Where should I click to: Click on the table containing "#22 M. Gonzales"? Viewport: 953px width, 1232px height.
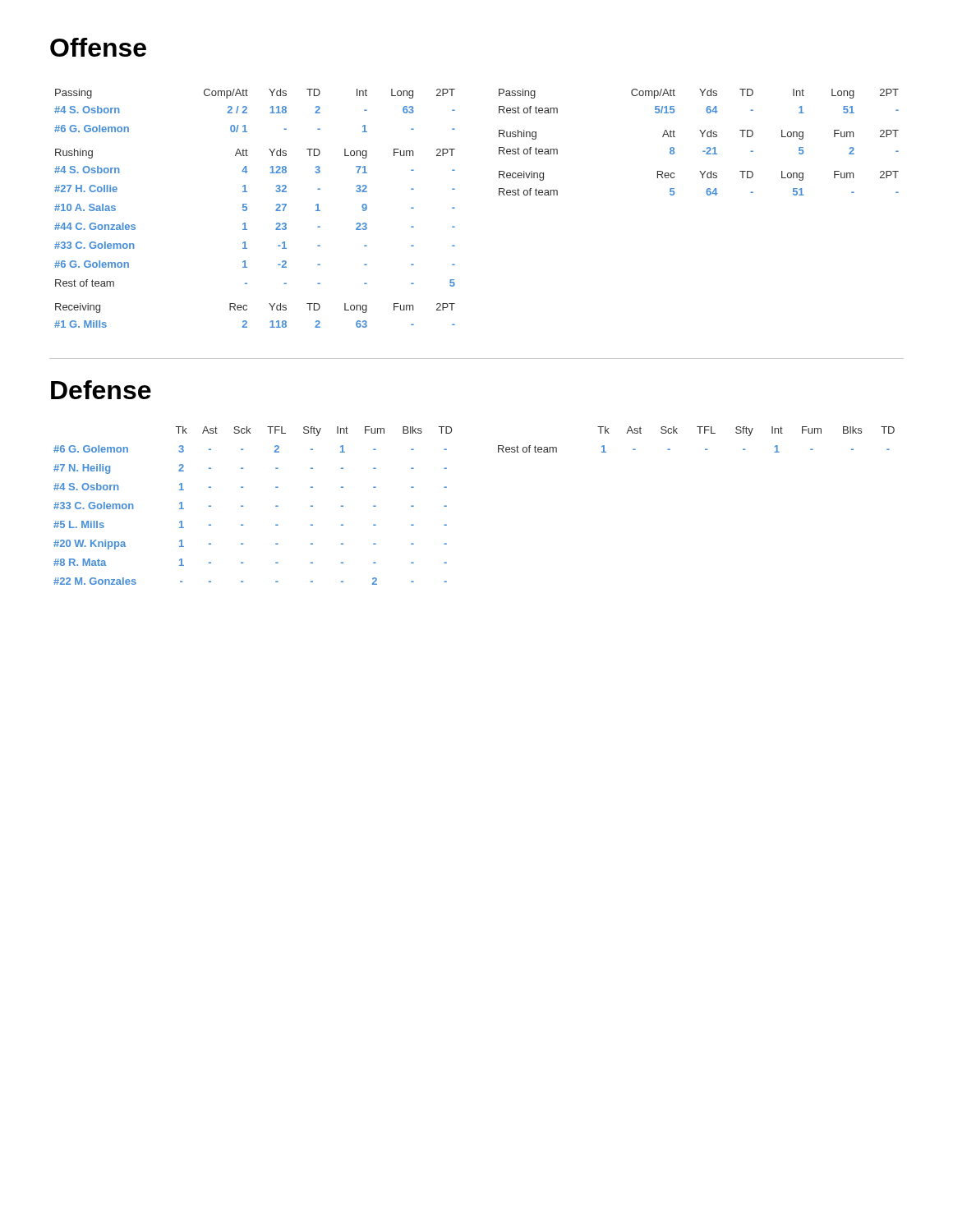[255, 505]
